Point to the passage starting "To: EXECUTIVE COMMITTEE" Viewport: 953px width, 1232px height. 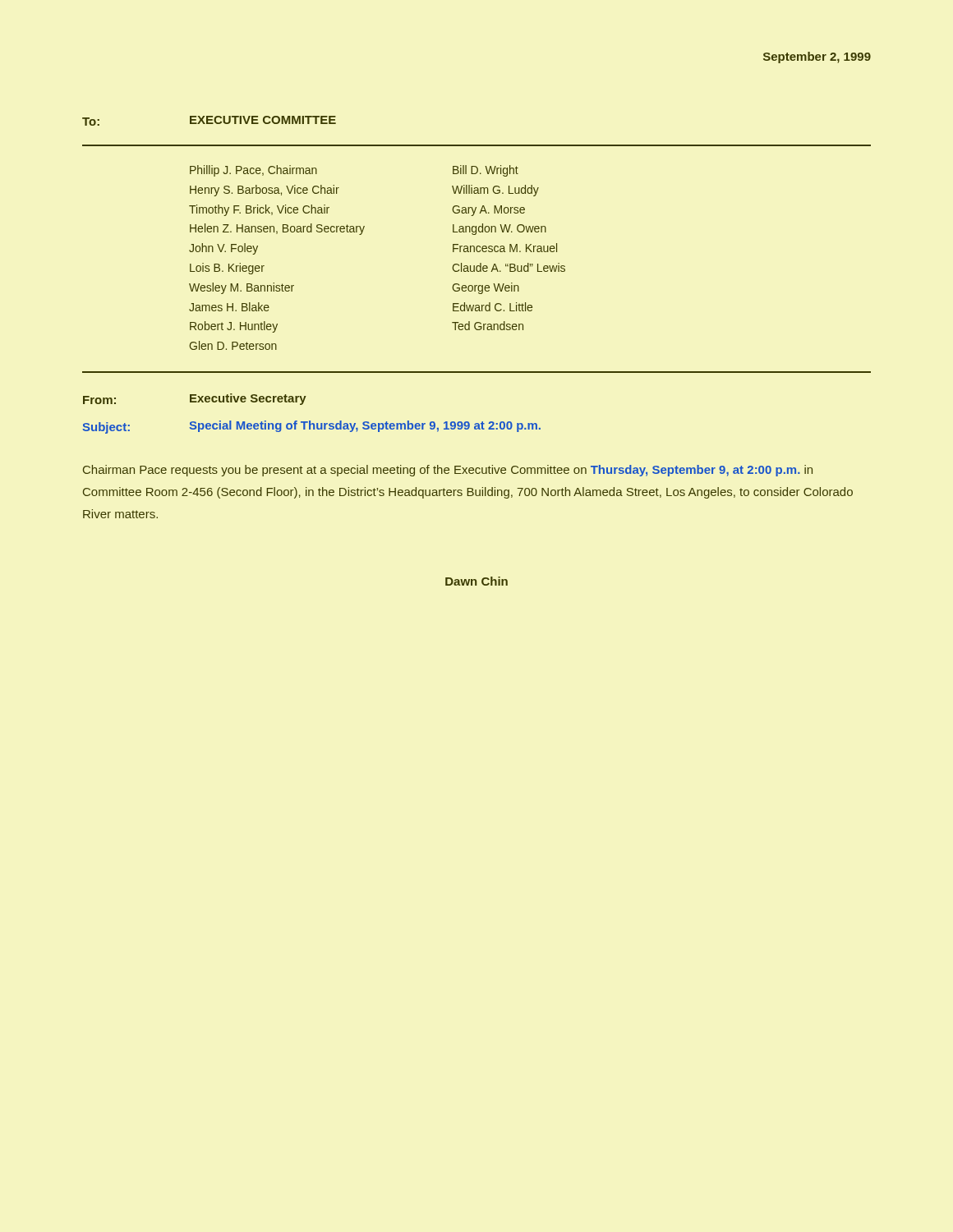pos(209,120)
